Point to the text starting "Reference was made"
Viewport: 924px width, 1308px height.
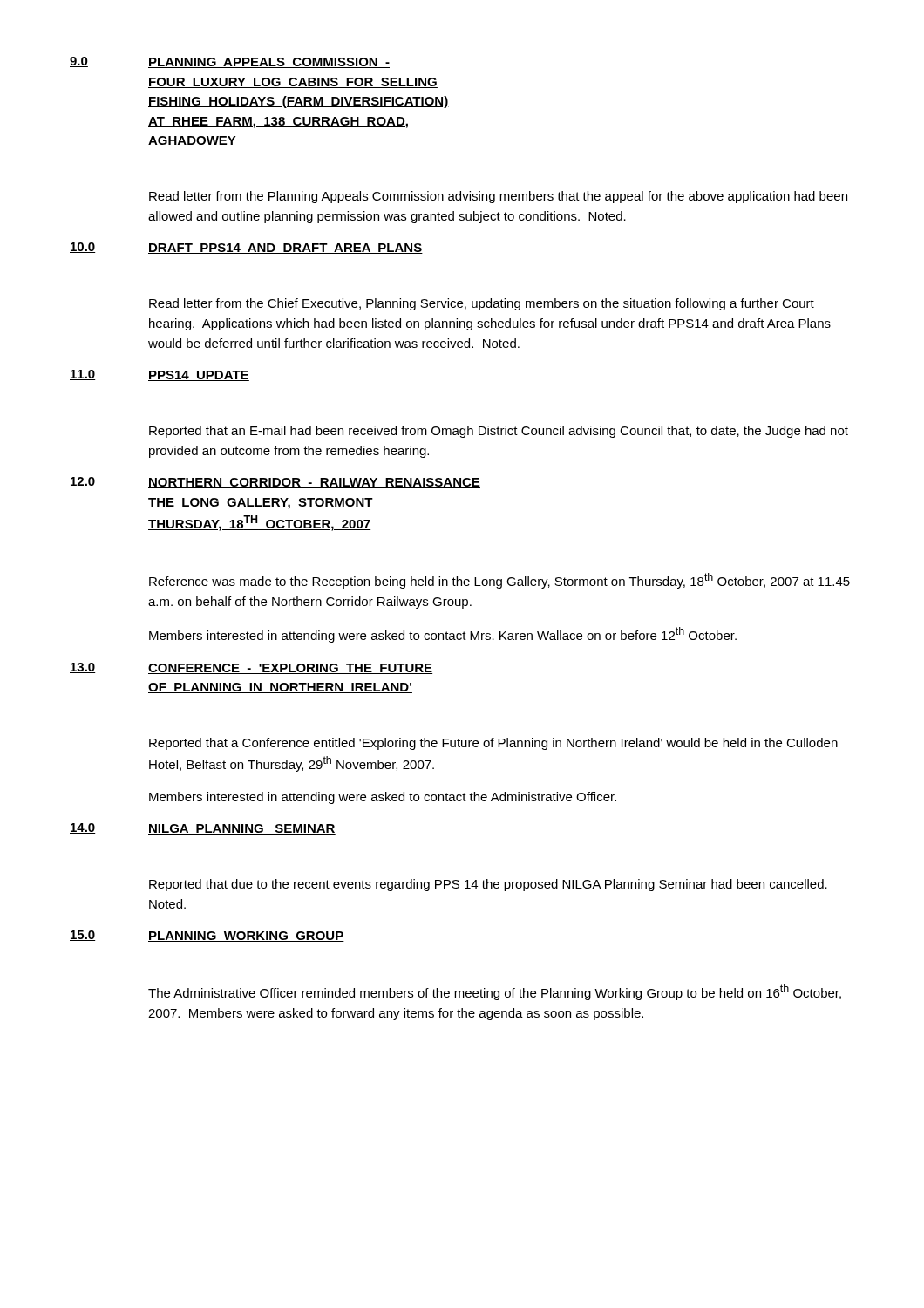point(499,590)
